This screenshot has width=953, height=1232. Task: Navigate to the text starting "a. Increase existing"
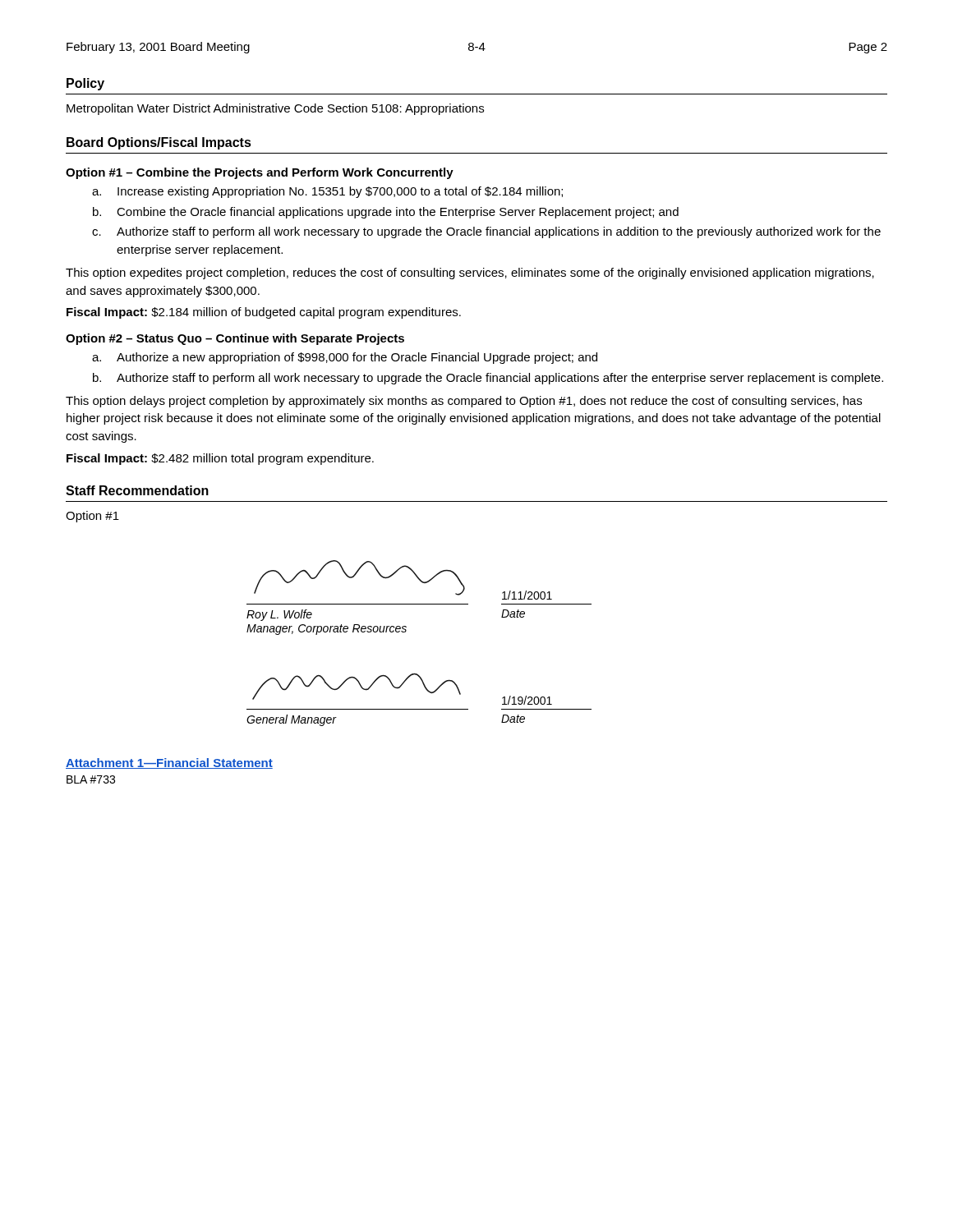pos(328,191)
